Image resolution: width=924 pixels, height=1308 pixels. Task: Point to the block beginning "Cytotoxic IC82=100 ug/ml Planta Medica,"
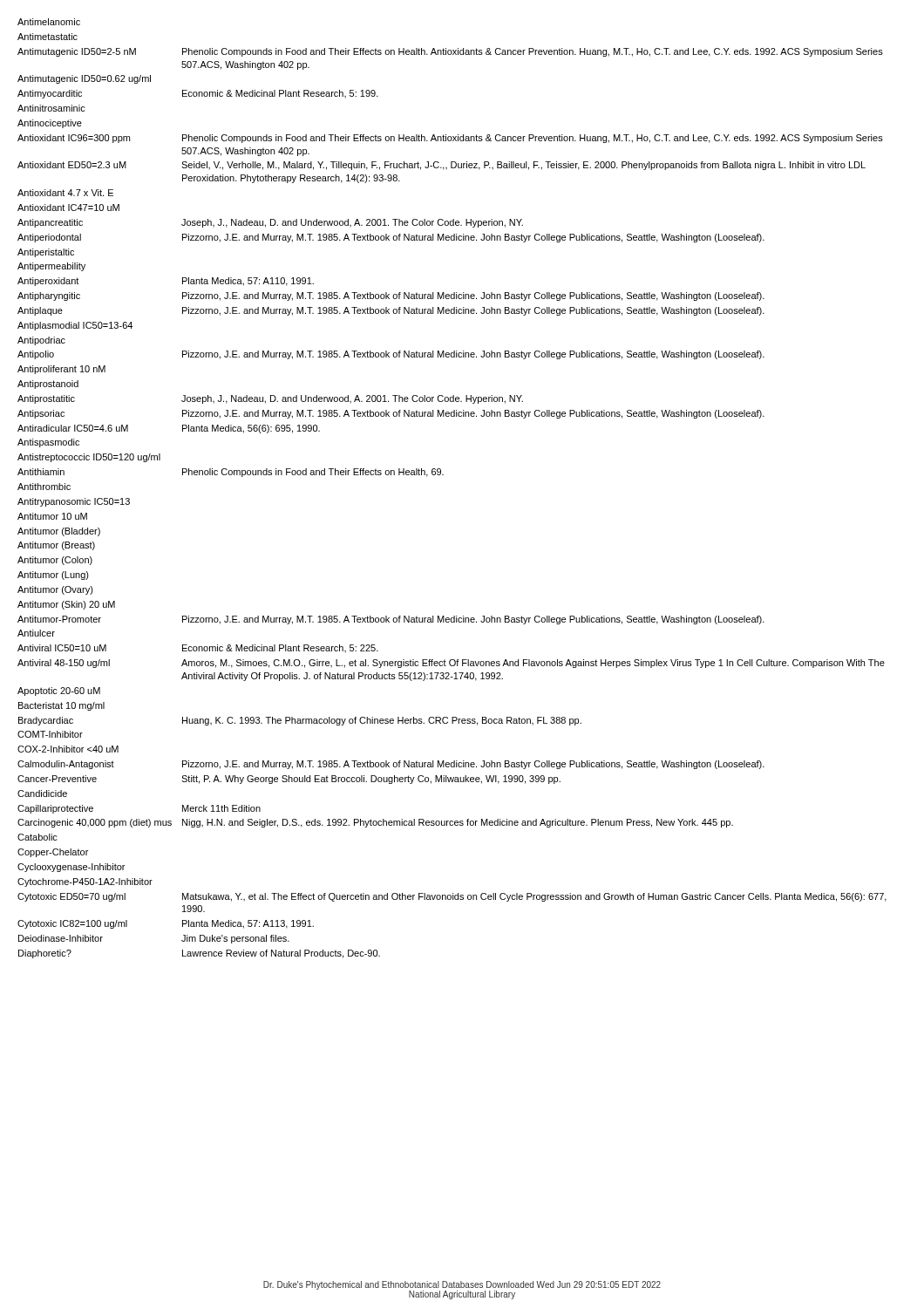pos(69,925)
